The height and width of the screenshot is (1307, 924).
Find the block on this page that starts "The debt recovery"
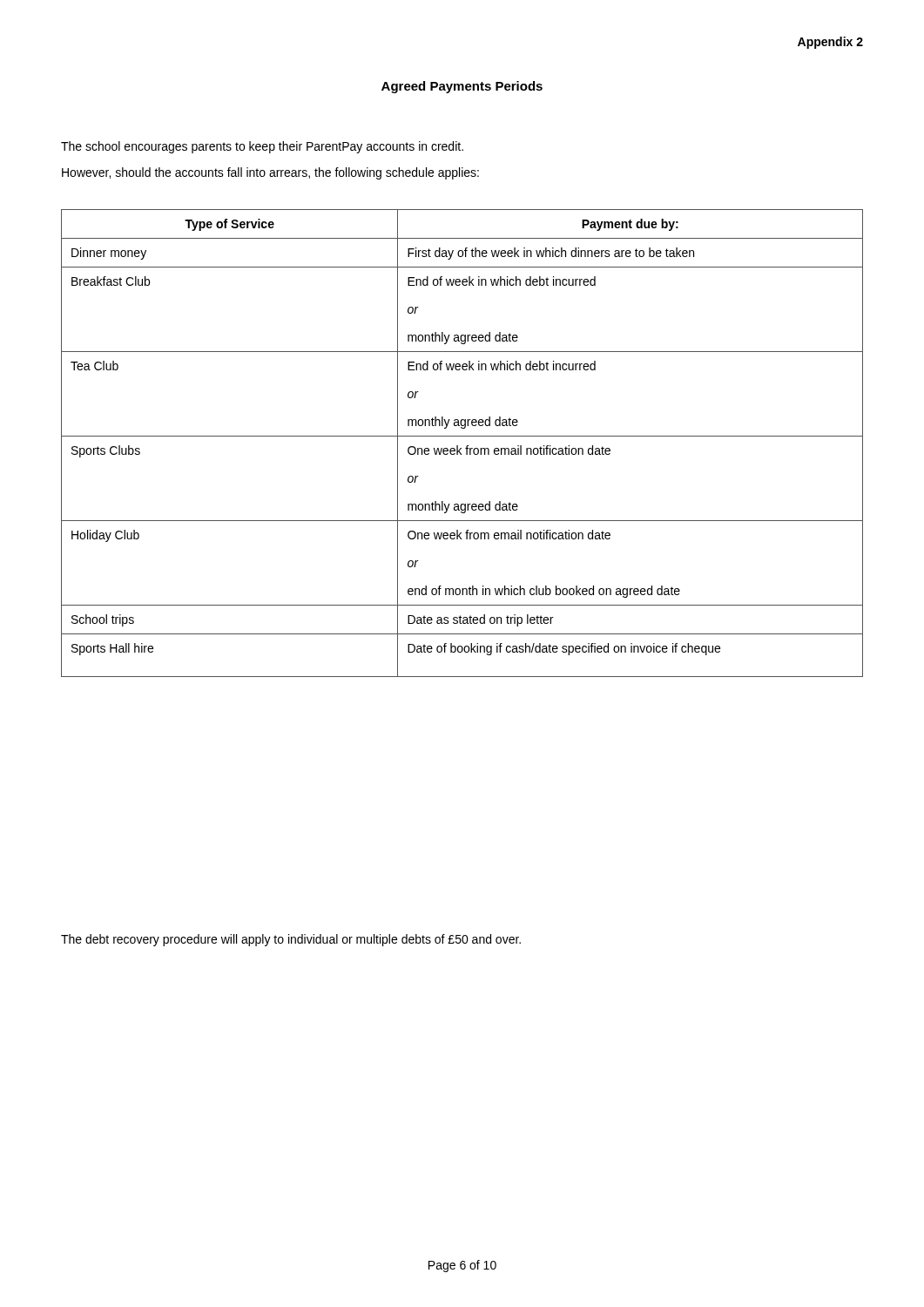pyautogui.click(x=291, y=939)
